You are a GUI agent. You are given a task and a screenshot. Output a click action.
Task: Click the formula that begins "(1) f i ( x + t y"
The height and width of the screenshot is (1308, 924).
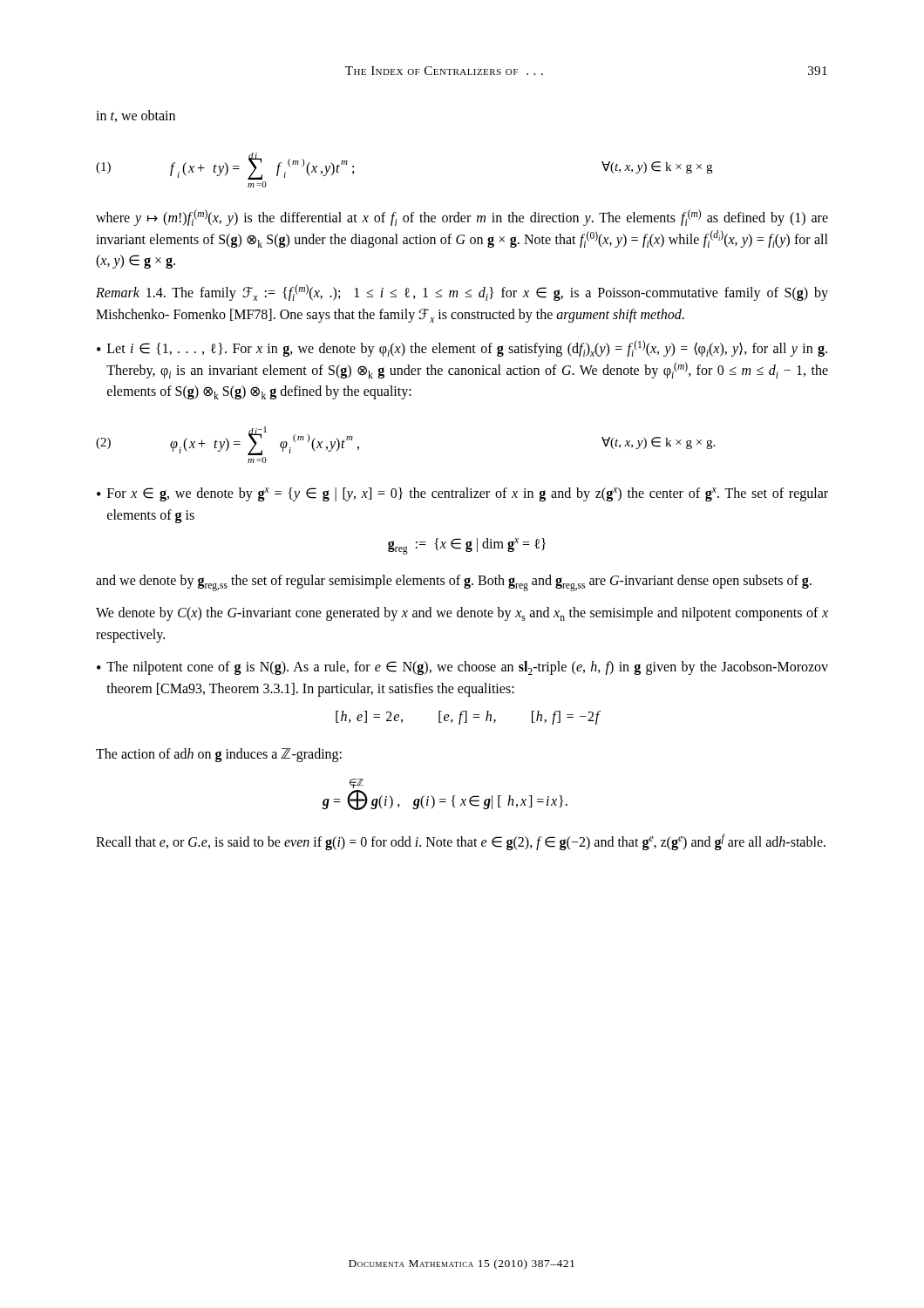tap(255, 166)
